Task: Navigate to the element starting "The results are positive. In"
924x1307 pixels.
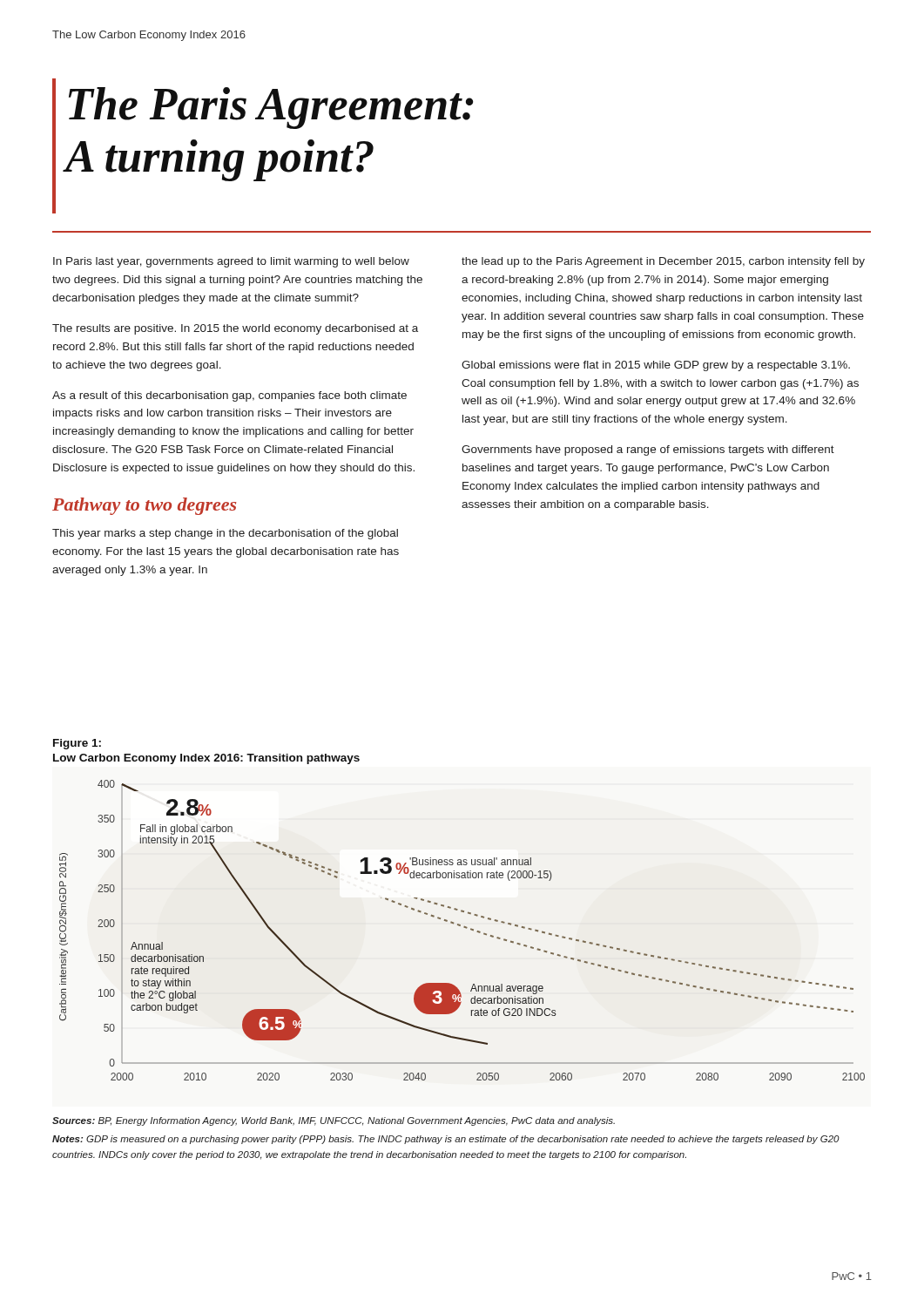Action: pos(235,346)
